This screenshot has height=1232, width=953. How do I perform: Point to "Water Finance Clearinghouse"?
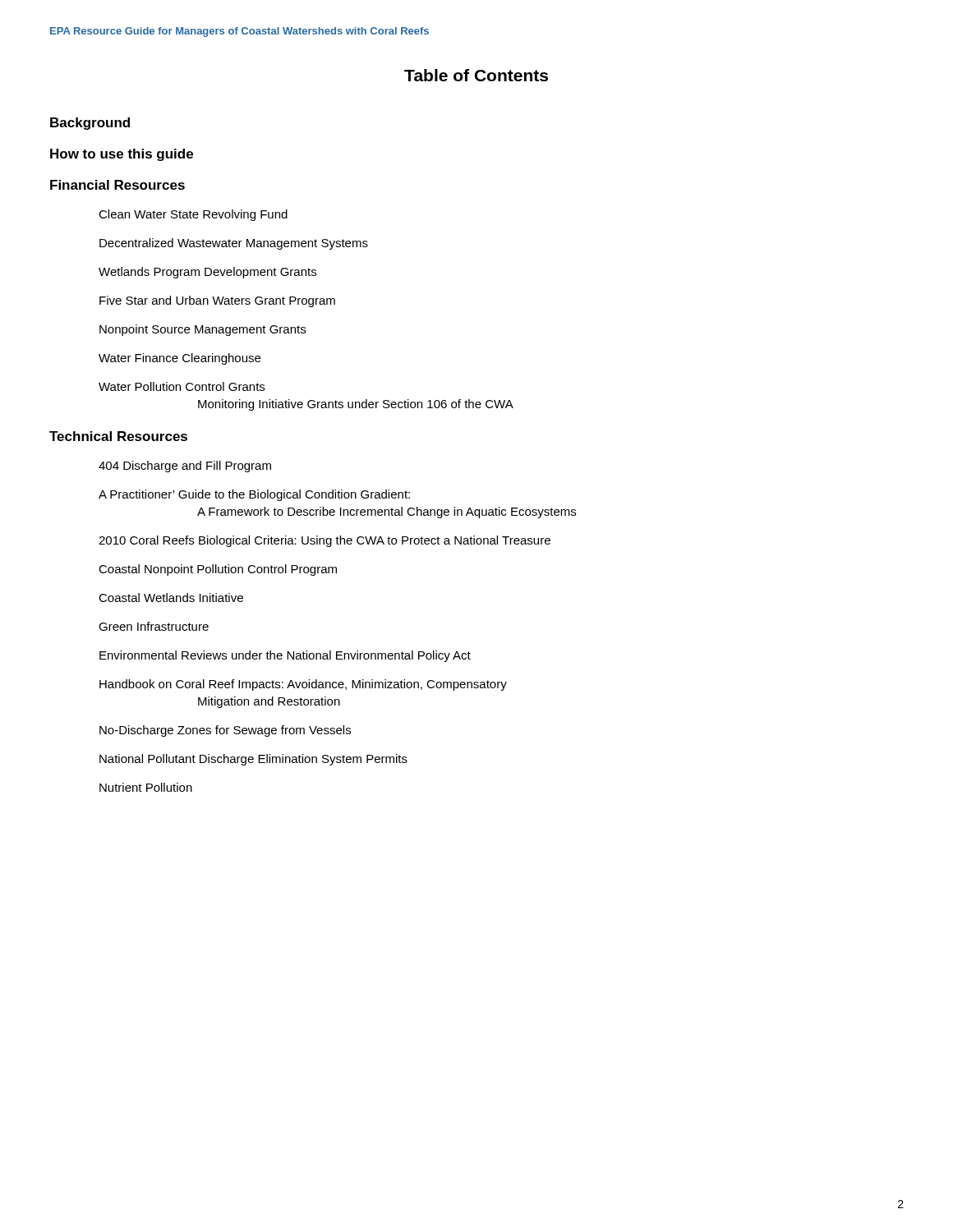[180, 358]
